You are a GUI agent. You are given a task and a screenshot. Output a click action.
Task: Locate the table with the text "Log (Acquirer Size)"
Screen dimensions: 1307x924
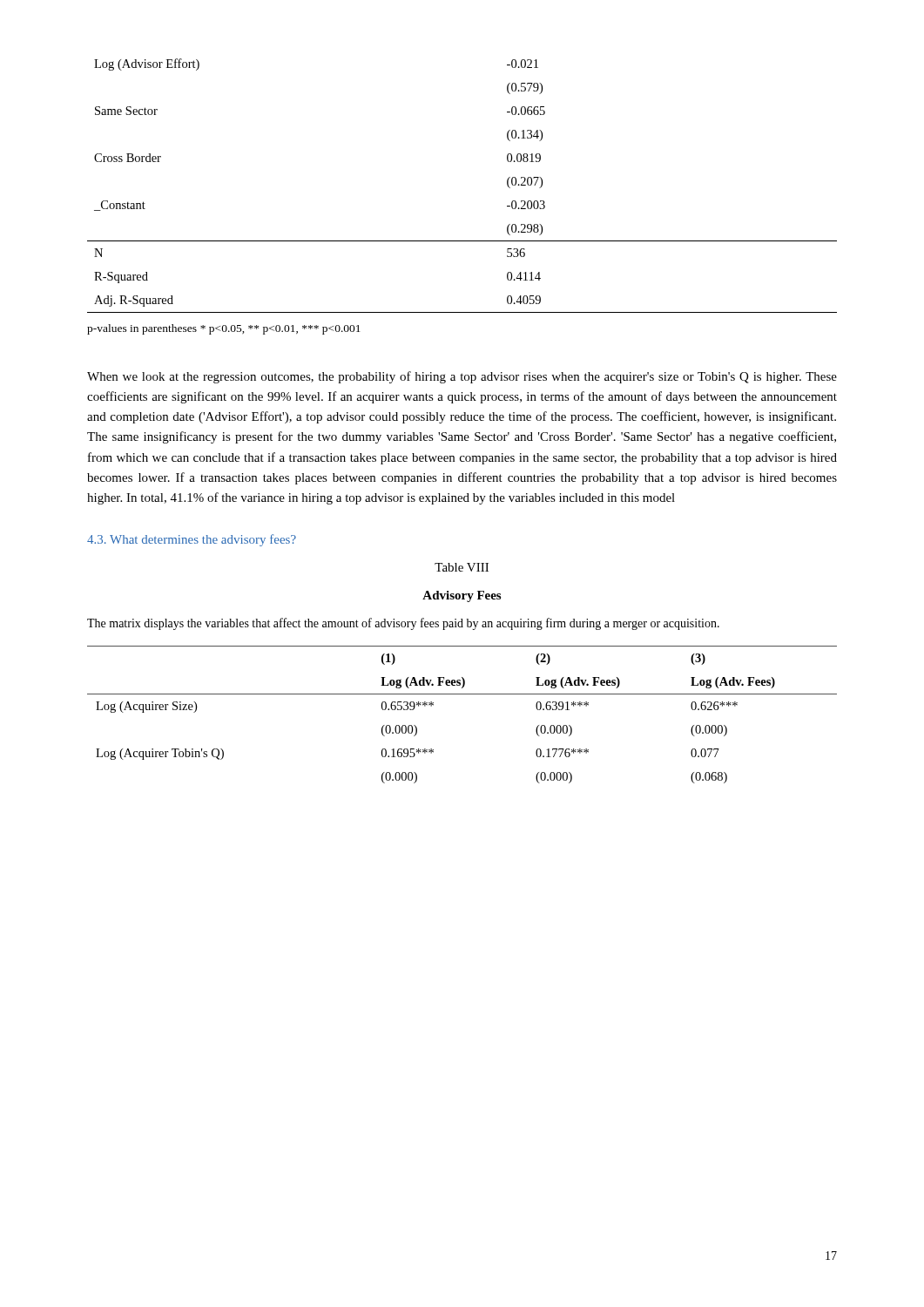[x=462, y=717]
